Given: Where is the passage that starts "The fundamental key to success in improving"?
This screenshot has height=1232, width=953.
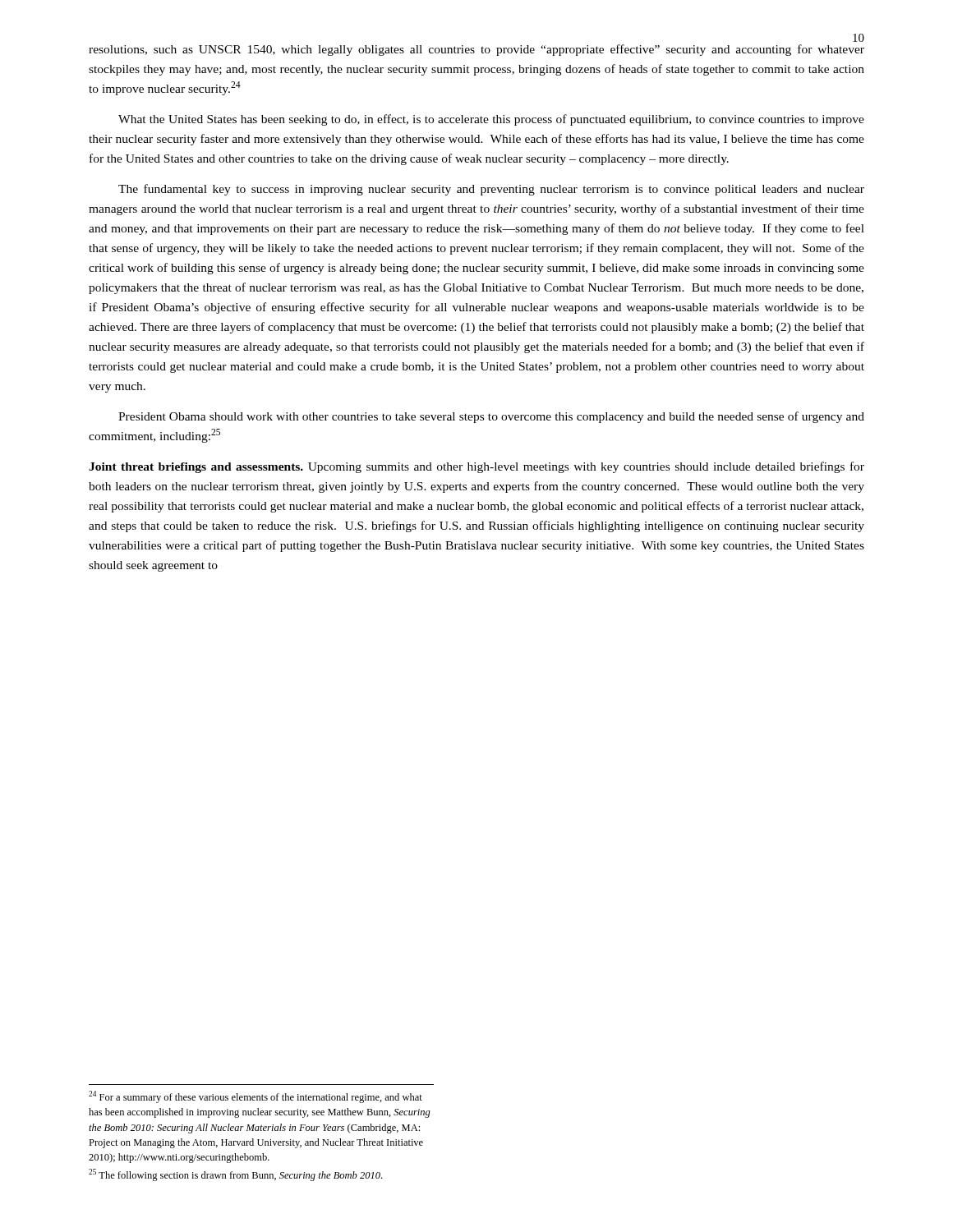Looking at the screenshot, I should click(x=476, y=288).
